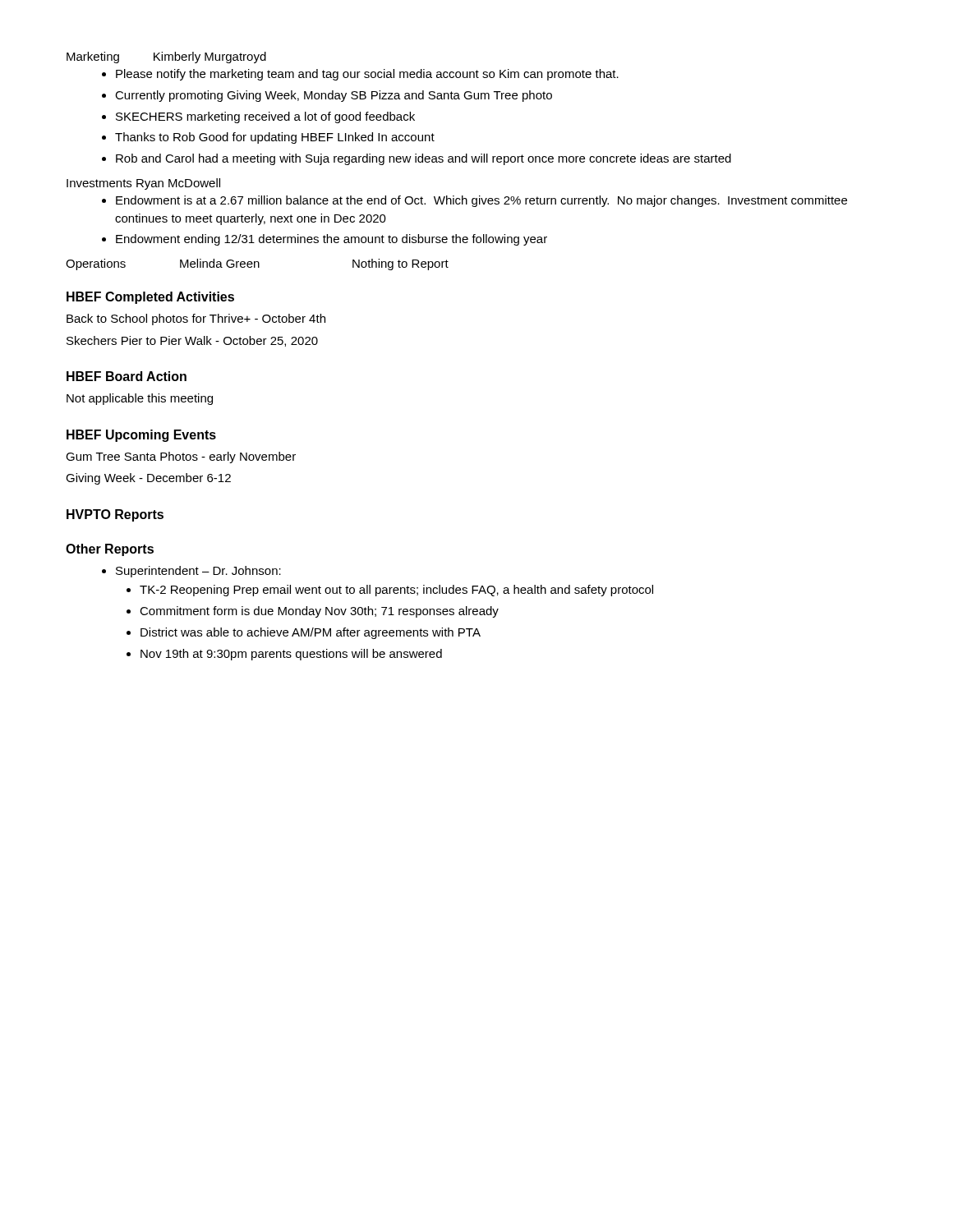
Task: Locate the list item with the text "Nov 19th at 9:30pm parents"
Action: tap(291, 655)
